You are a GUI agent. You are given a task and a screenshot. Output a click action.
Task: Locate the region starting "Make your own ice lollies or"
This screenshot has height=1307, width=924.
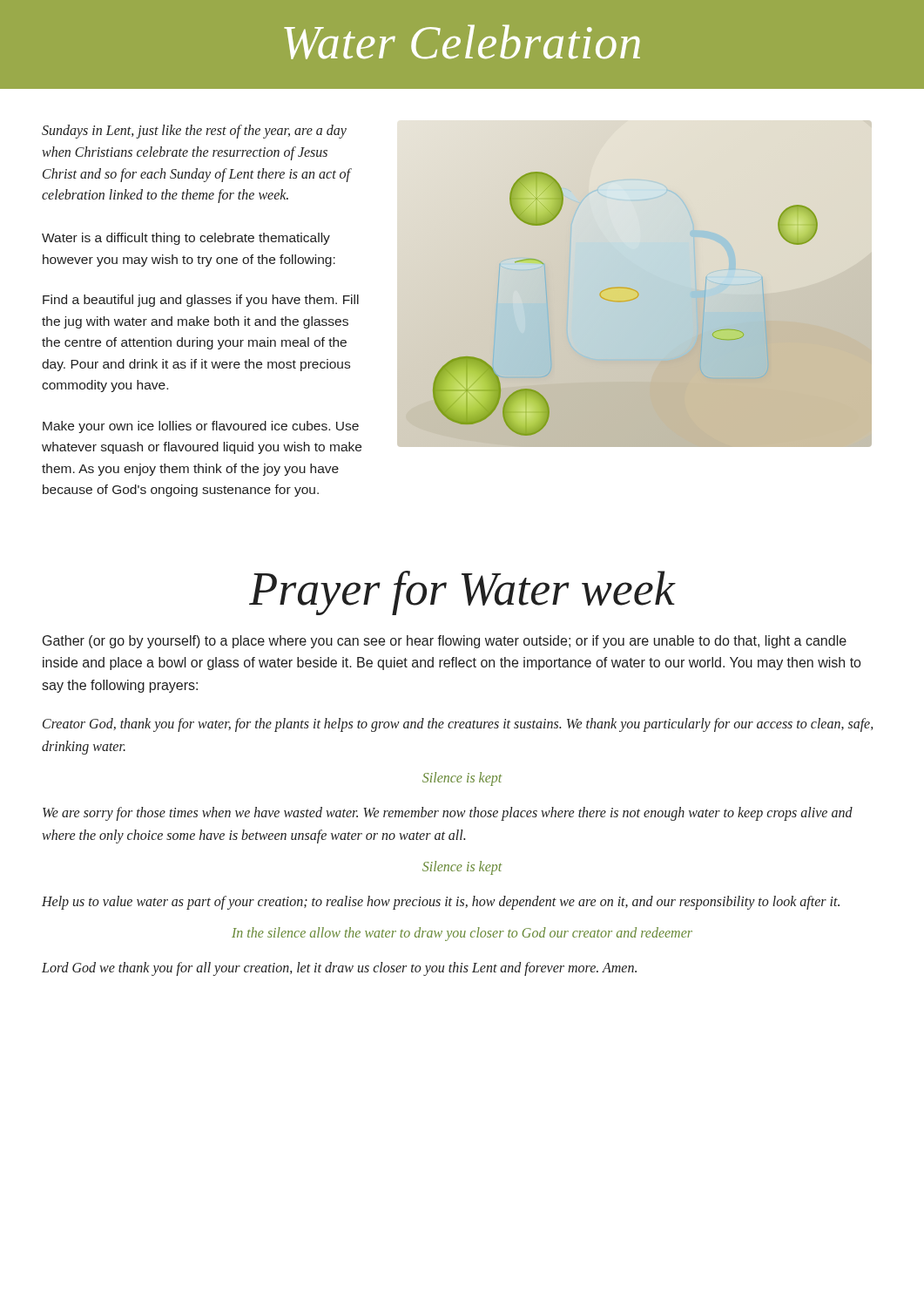point(202,457)
